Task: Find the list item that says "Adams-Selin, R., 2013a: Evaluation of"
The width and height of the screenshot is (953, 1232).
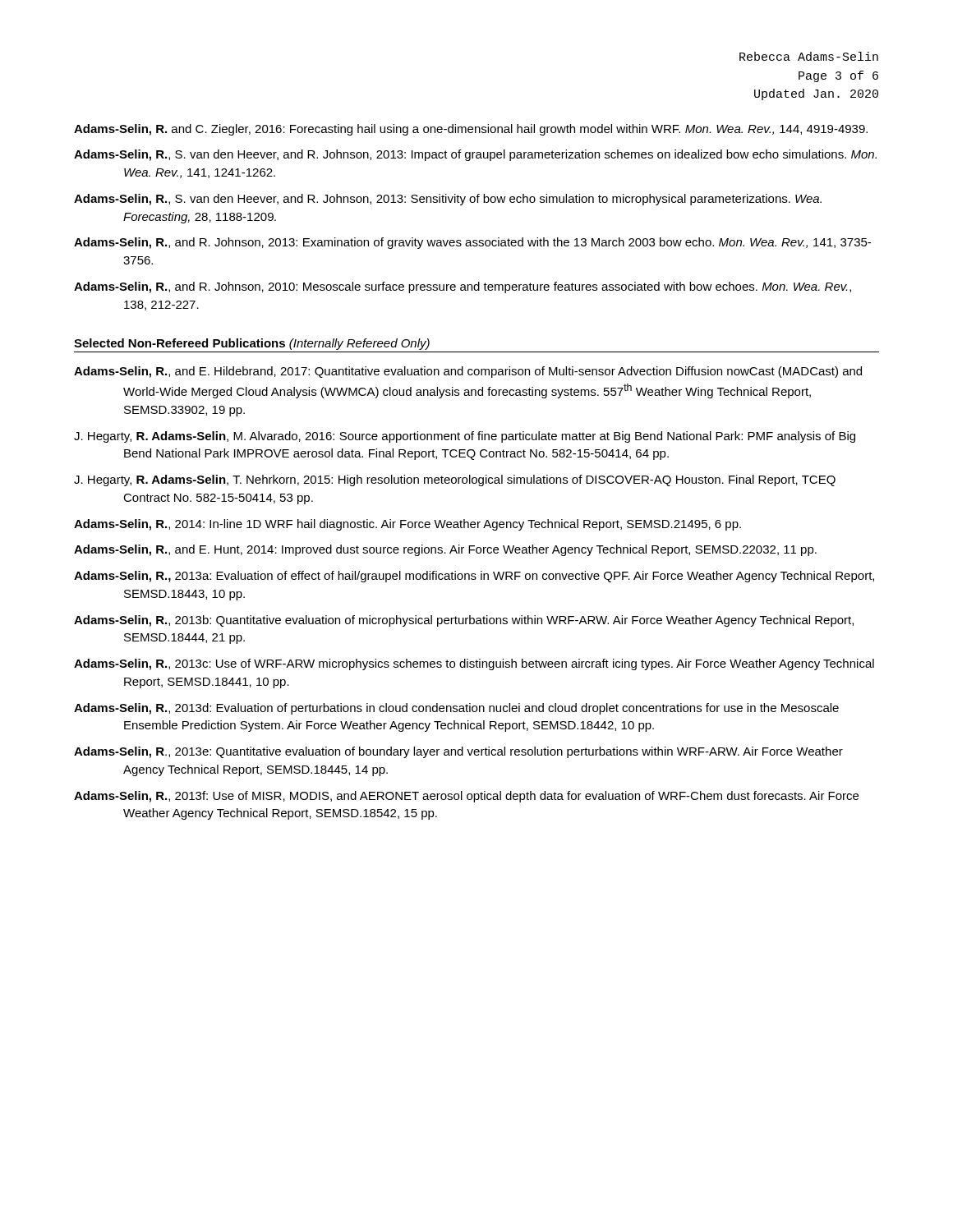Action: coord(475,584)
